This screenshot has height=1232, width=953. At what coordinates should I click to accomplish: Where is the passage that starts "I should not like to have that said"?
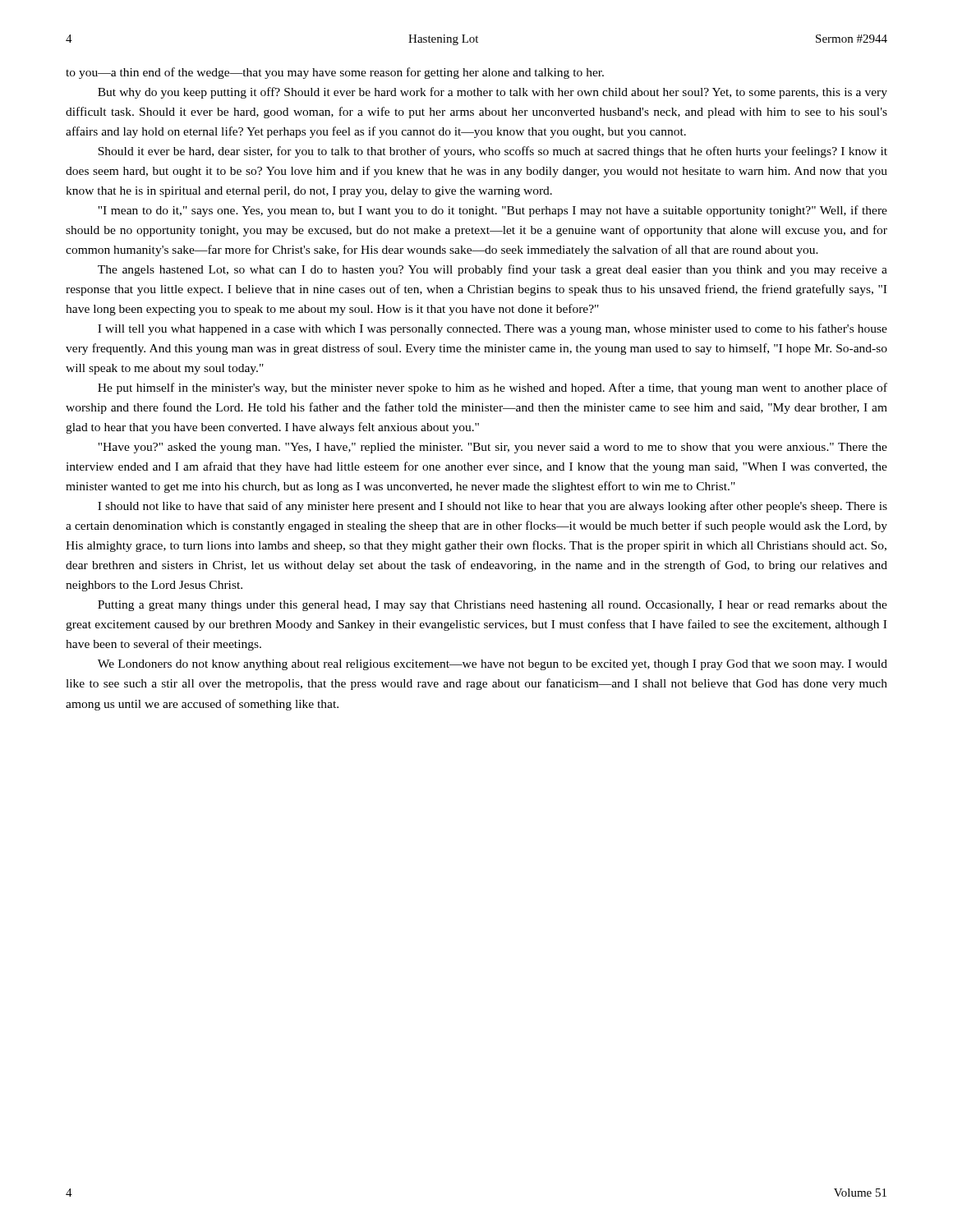tap(476, 546)
